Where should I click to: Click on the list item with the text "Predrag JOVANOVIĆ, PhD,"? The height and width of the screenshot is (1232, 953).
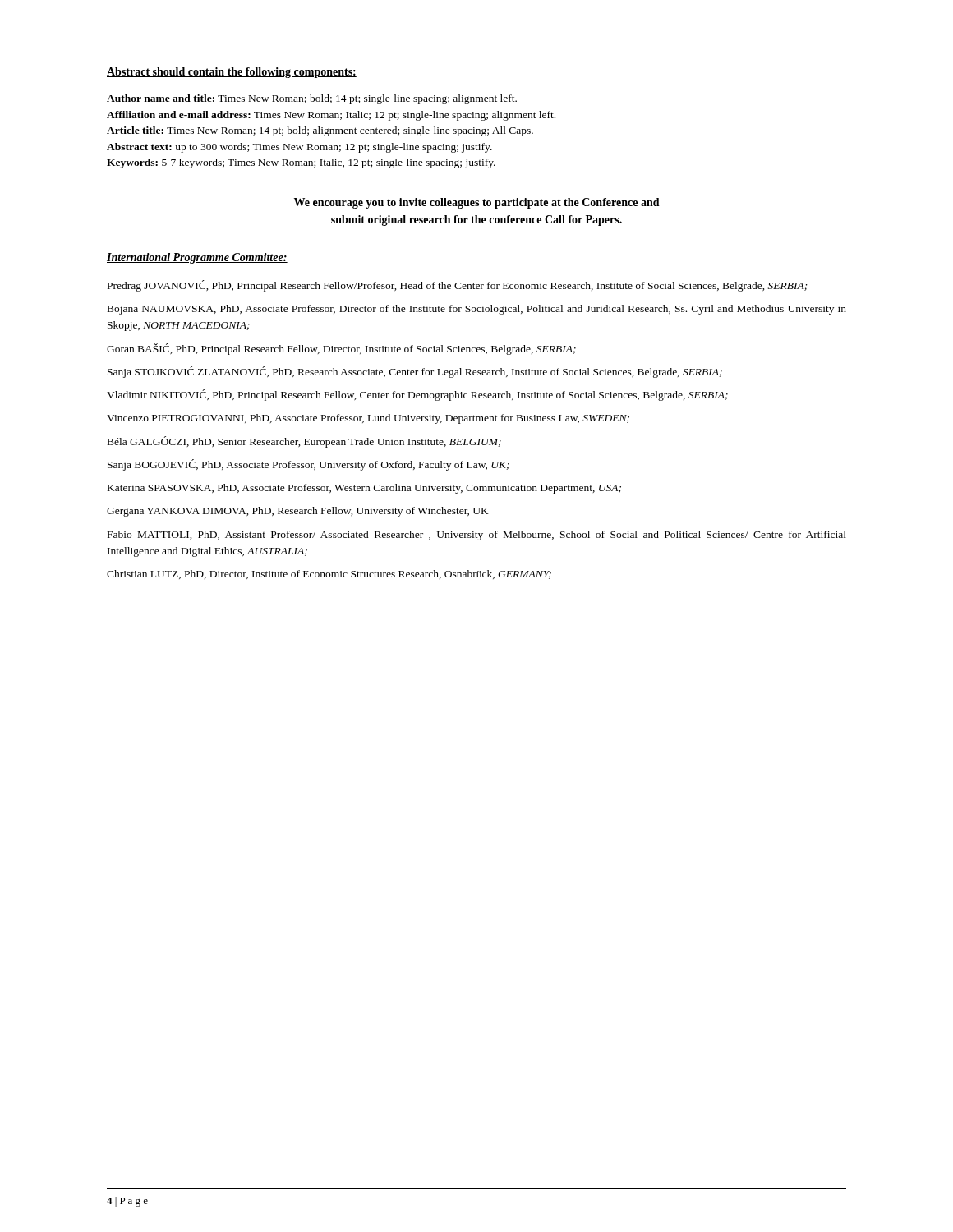pos(457,285)
